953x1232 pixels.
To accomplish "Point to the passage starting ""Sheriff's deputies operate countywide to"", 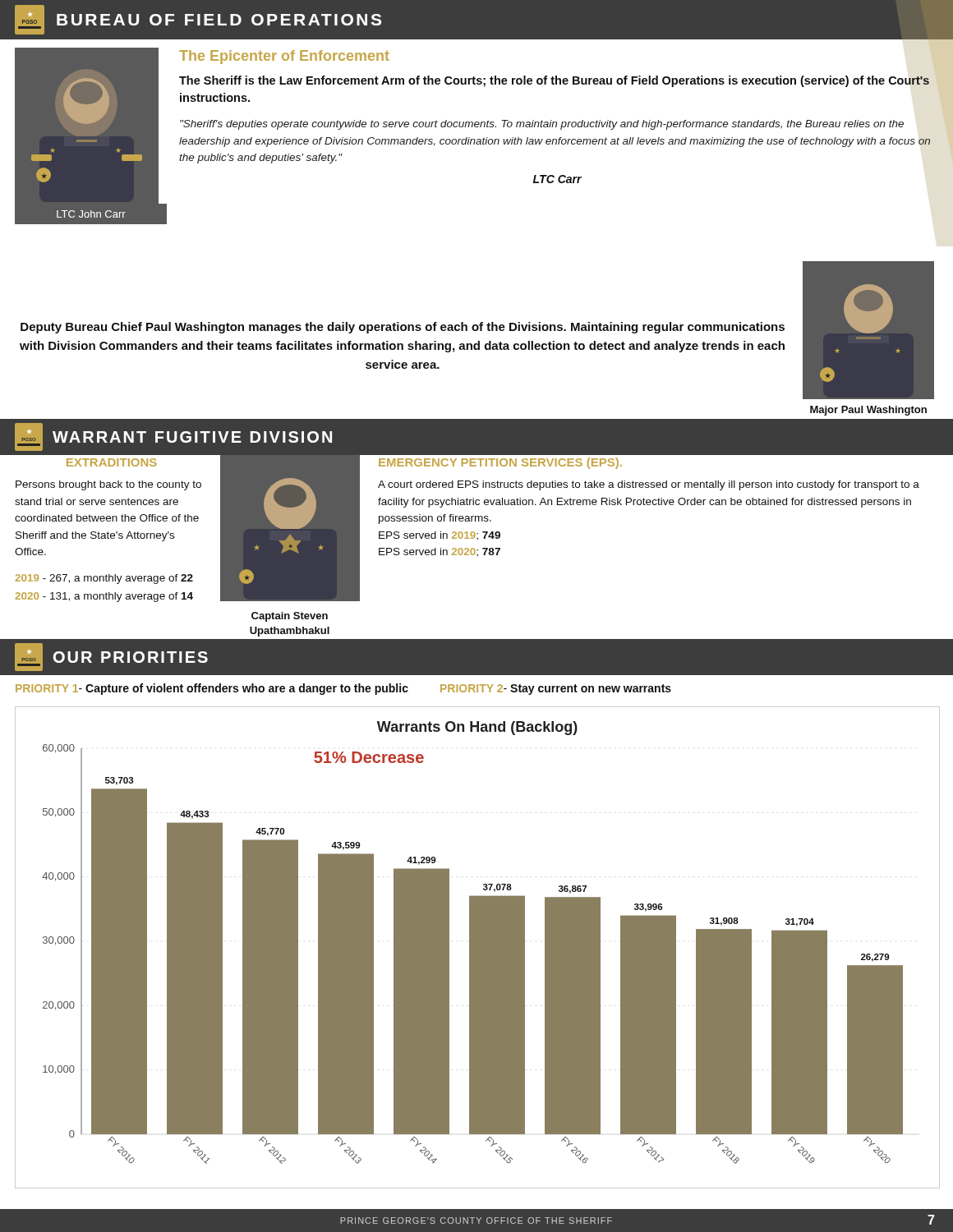I will point(555,141).
